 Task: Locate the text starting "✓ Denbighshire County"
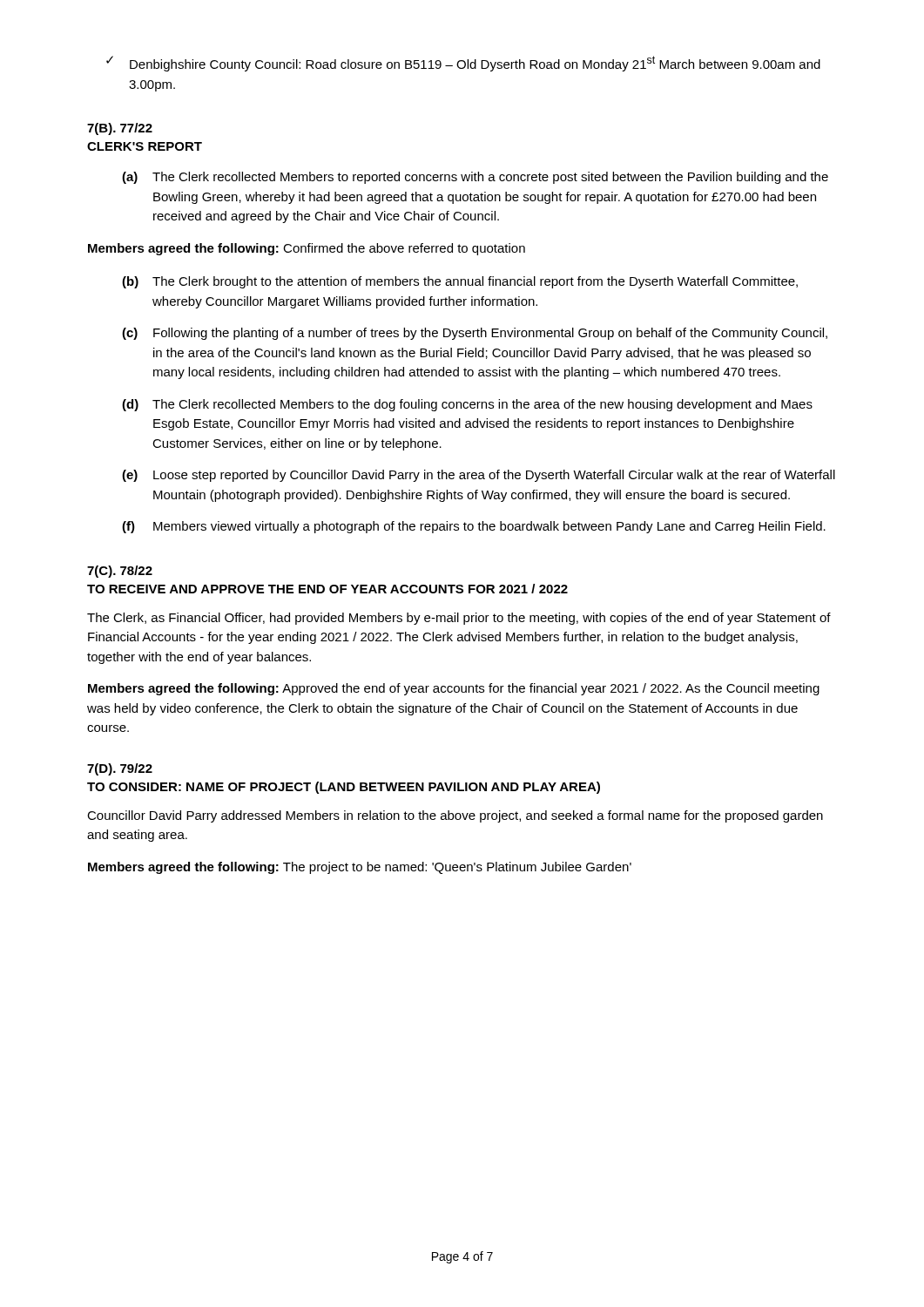click(x=471, y=73)
